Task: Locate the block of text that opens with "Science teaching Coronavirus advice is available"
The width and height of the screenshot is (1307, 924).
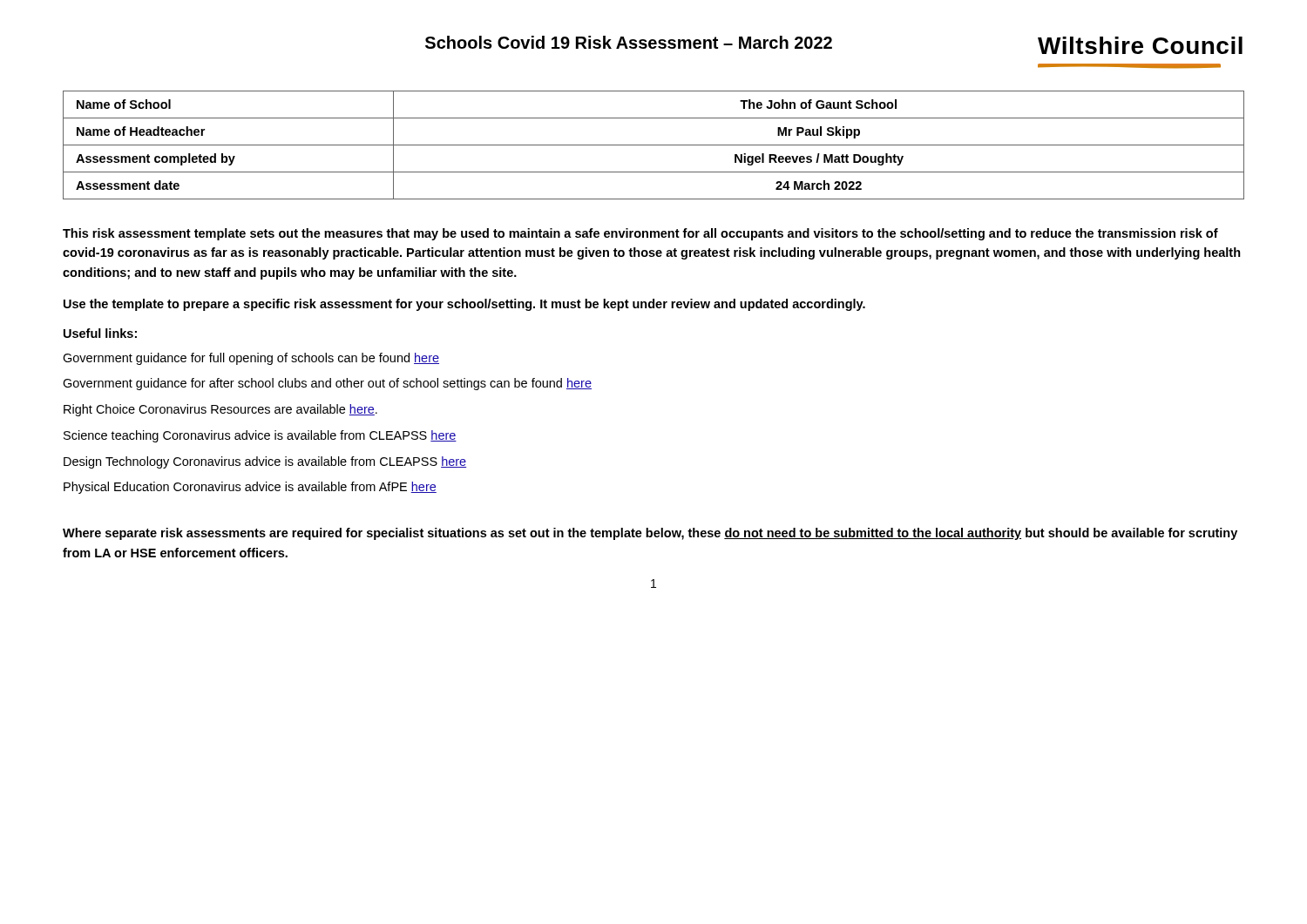Action: (259, 435)
